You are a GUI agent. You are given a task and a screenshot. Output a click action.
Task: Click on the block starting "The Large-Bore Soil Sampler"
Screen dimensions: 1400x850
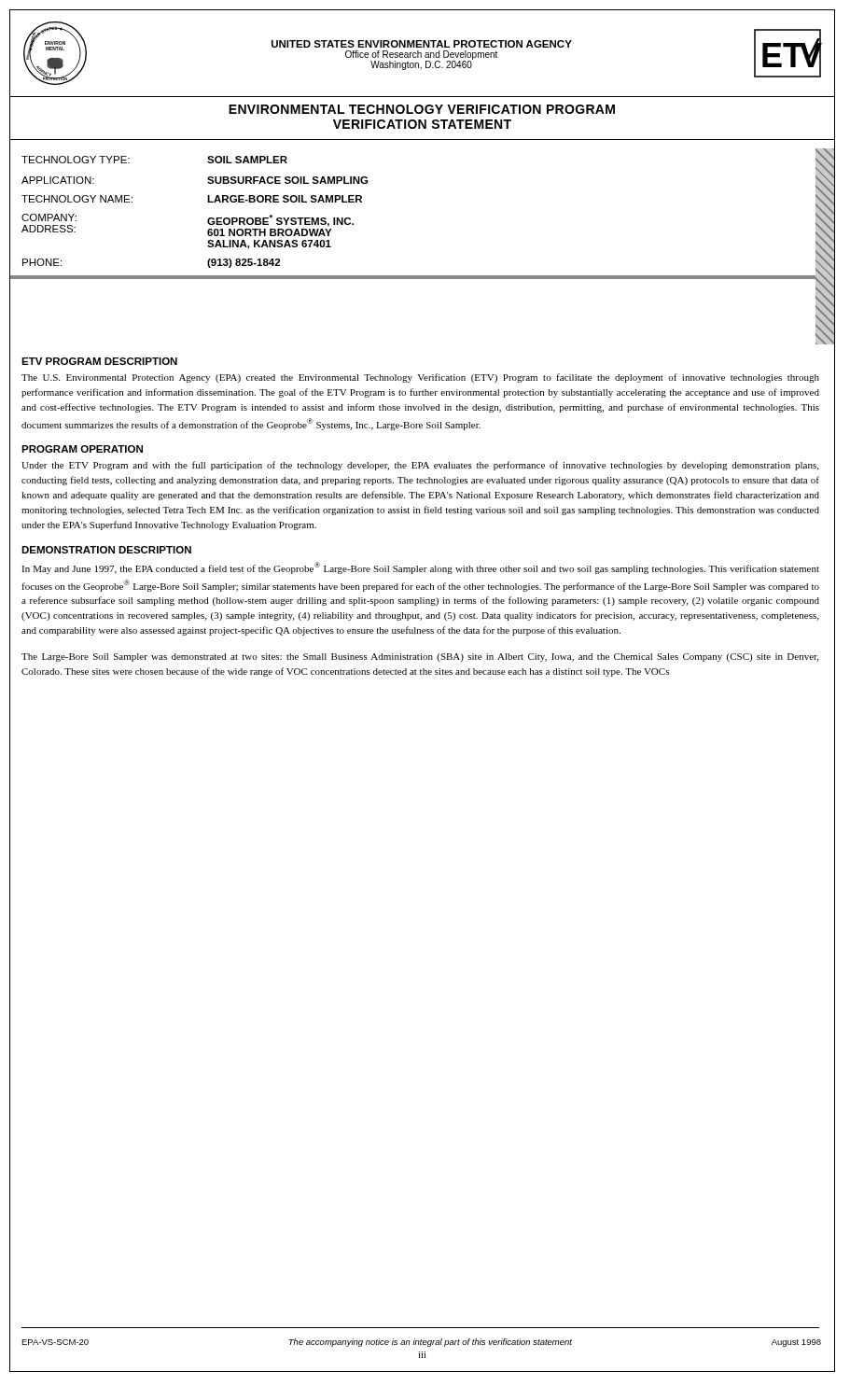tap(420, 664)
